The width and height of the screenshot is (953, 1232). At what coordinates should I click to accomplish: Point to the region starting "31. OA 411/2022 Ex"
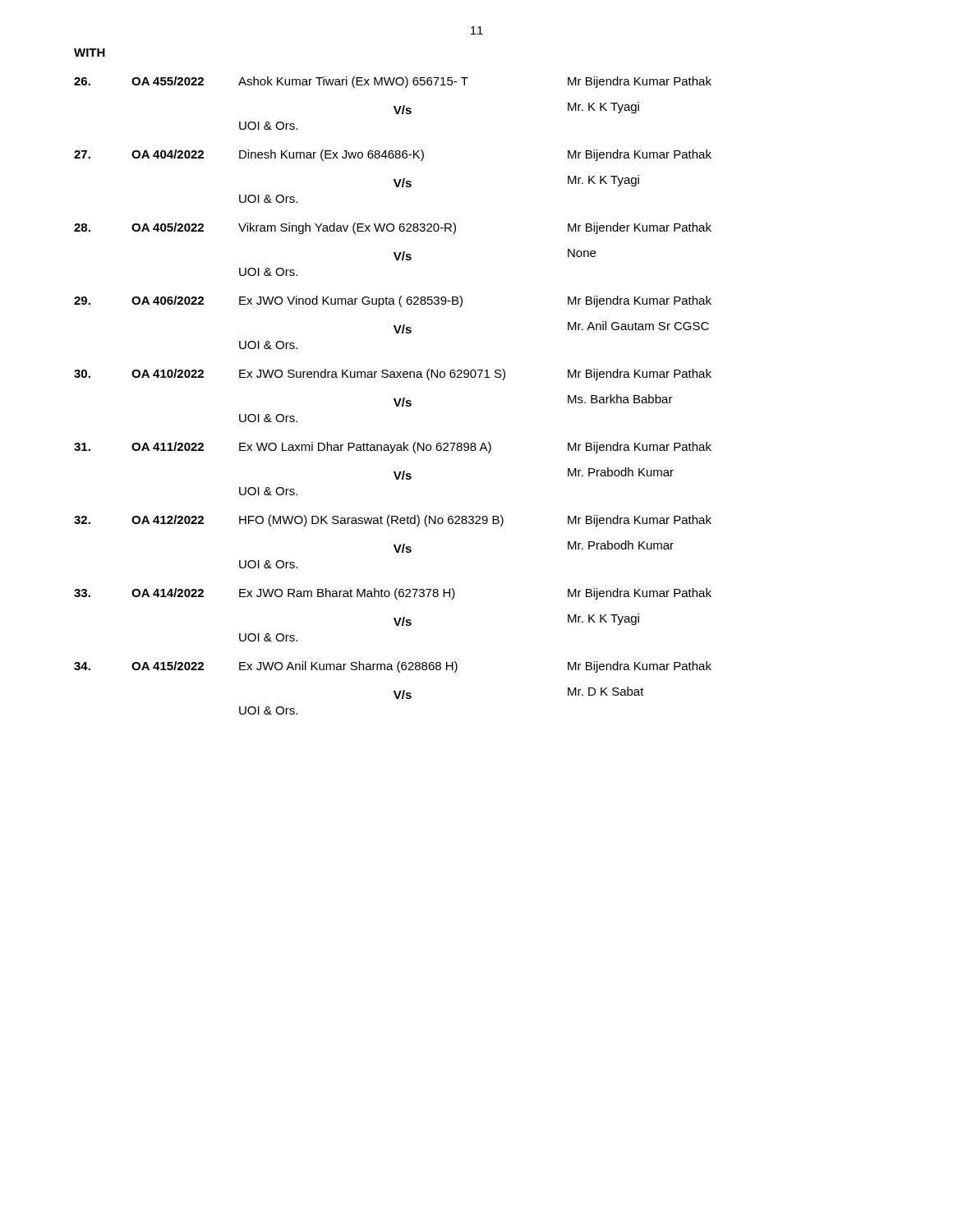tap(393, 448)
